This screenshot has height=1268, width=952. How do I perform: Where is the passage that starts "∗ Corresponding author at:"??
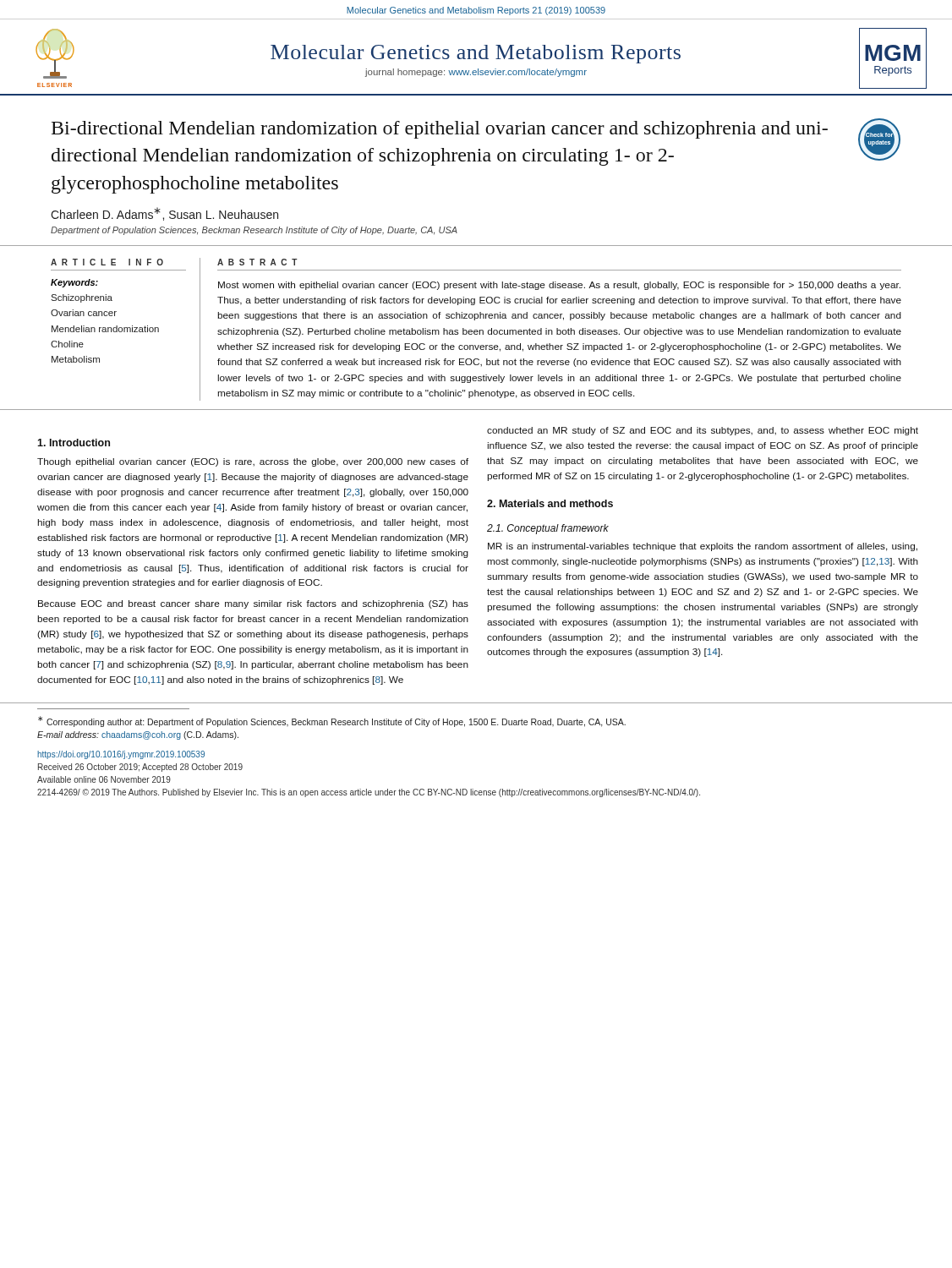(x=332, y=727)
